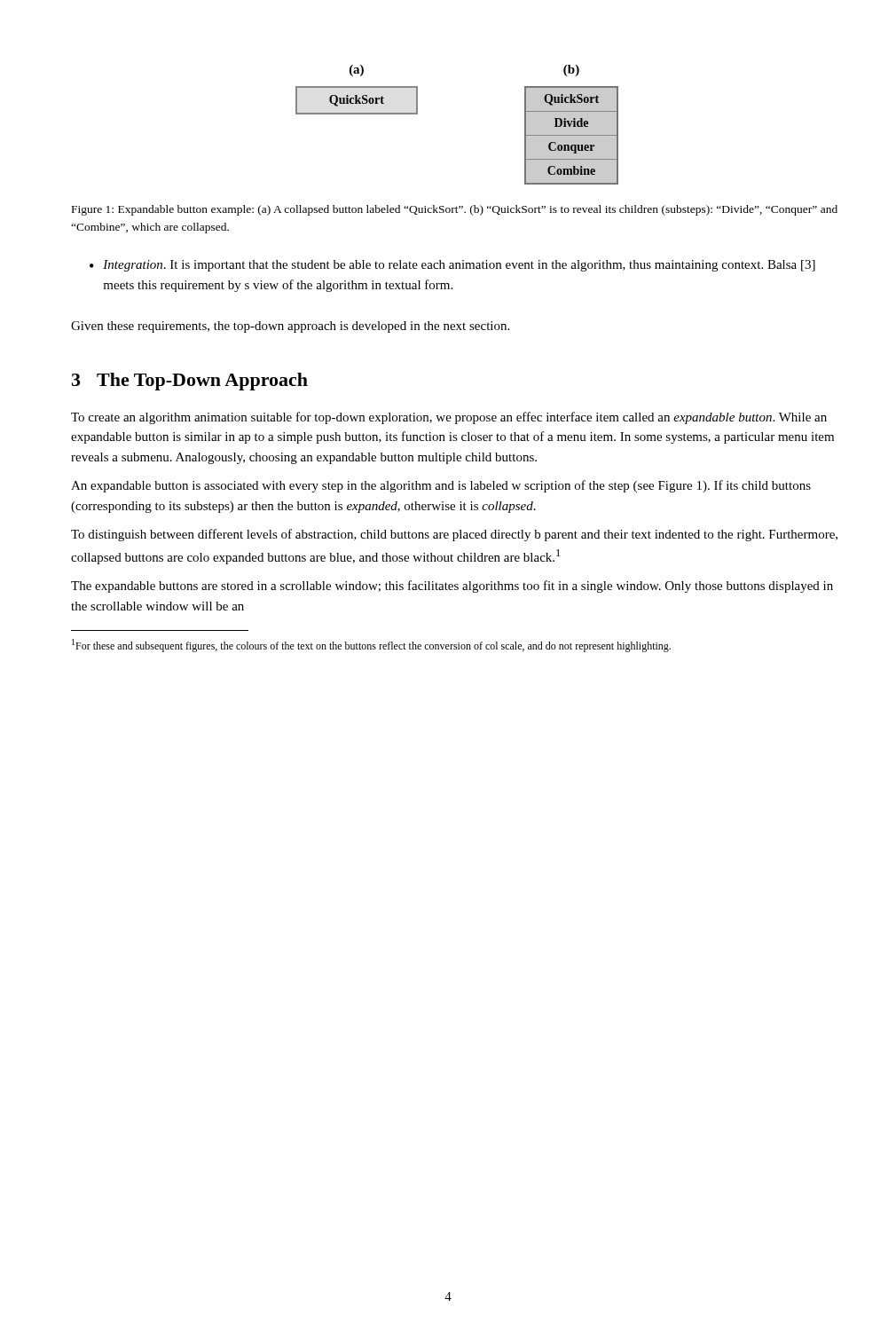Click on the list item with the text "• Integration. It is"
Viewport: 896px width, 1331px height.
click(x=466, y=275)
